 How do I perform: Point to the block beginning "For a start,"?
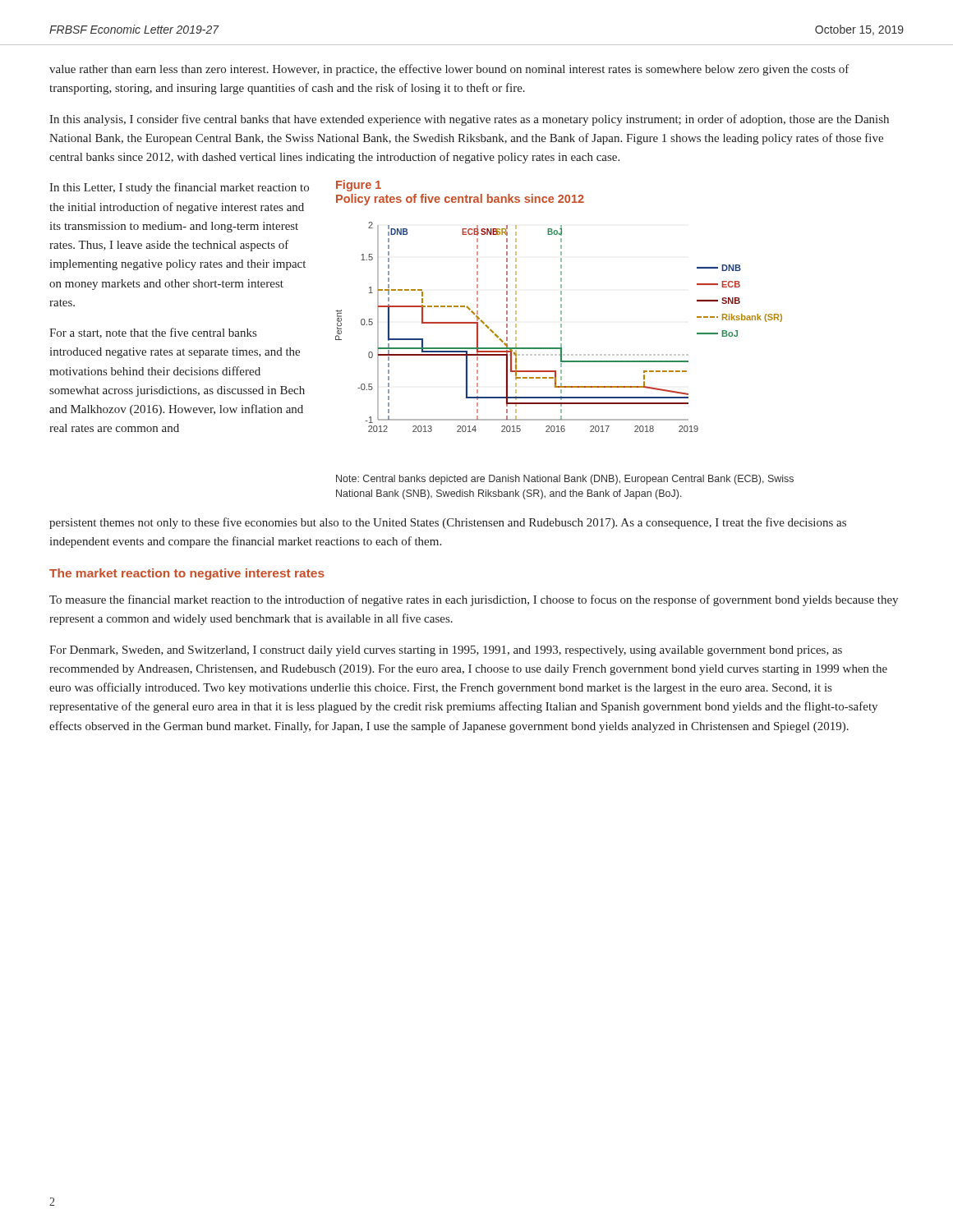[181, 381]
